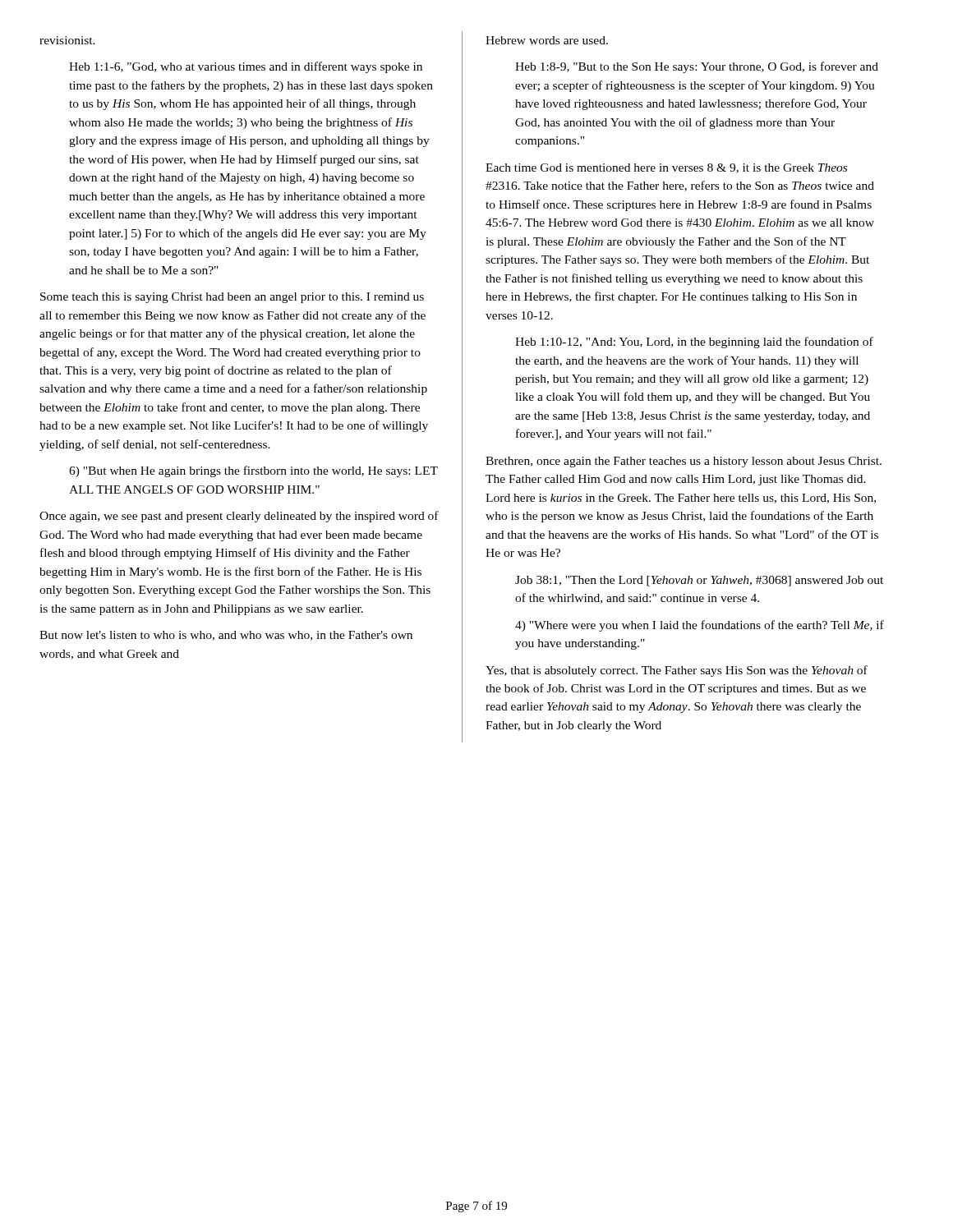Select the text containing "Hebrew words are used."
This screenshot has height=1232, width=953.
click(547, 40)
